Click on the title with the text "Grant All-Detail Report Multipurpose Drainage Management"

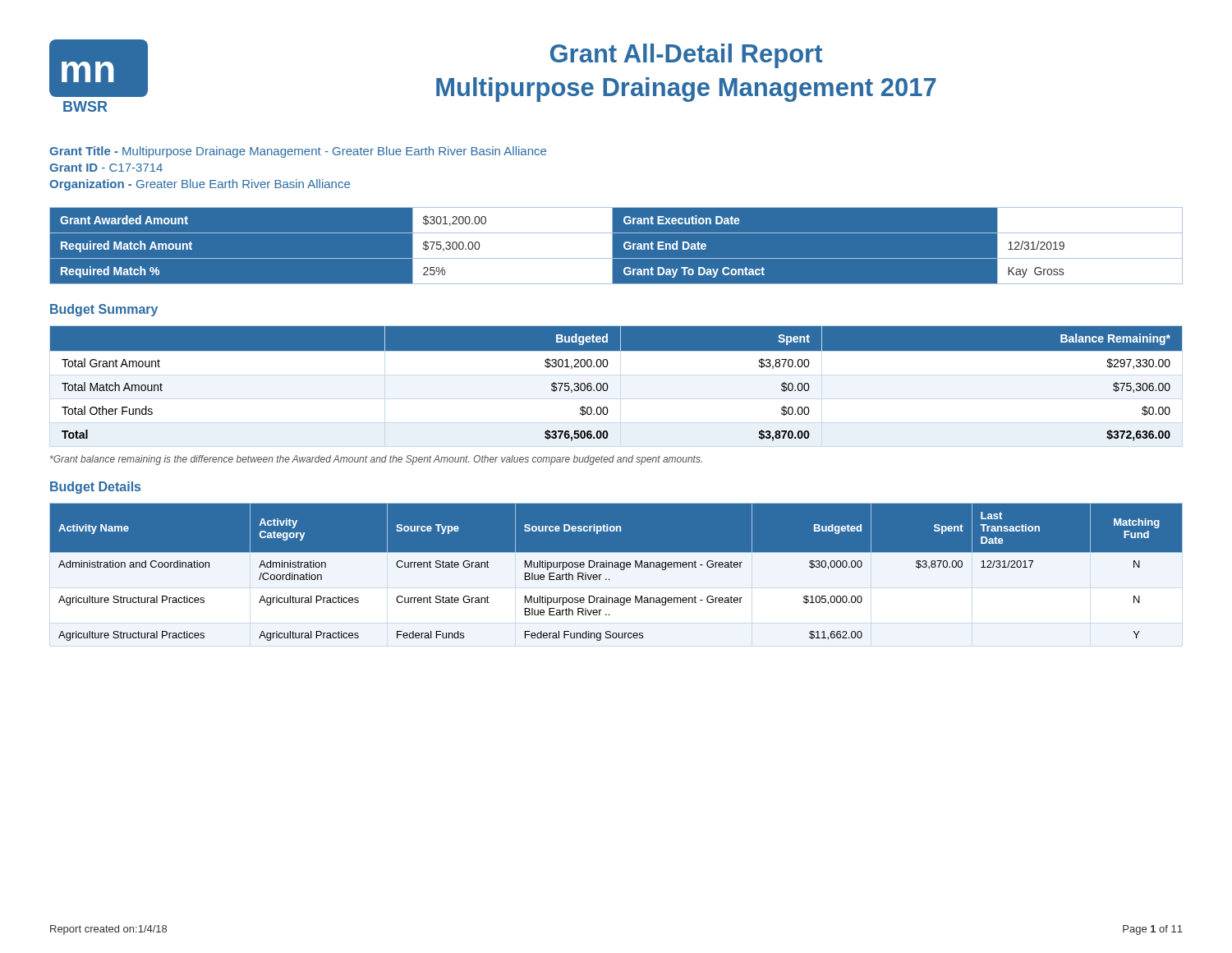point(686,71)
